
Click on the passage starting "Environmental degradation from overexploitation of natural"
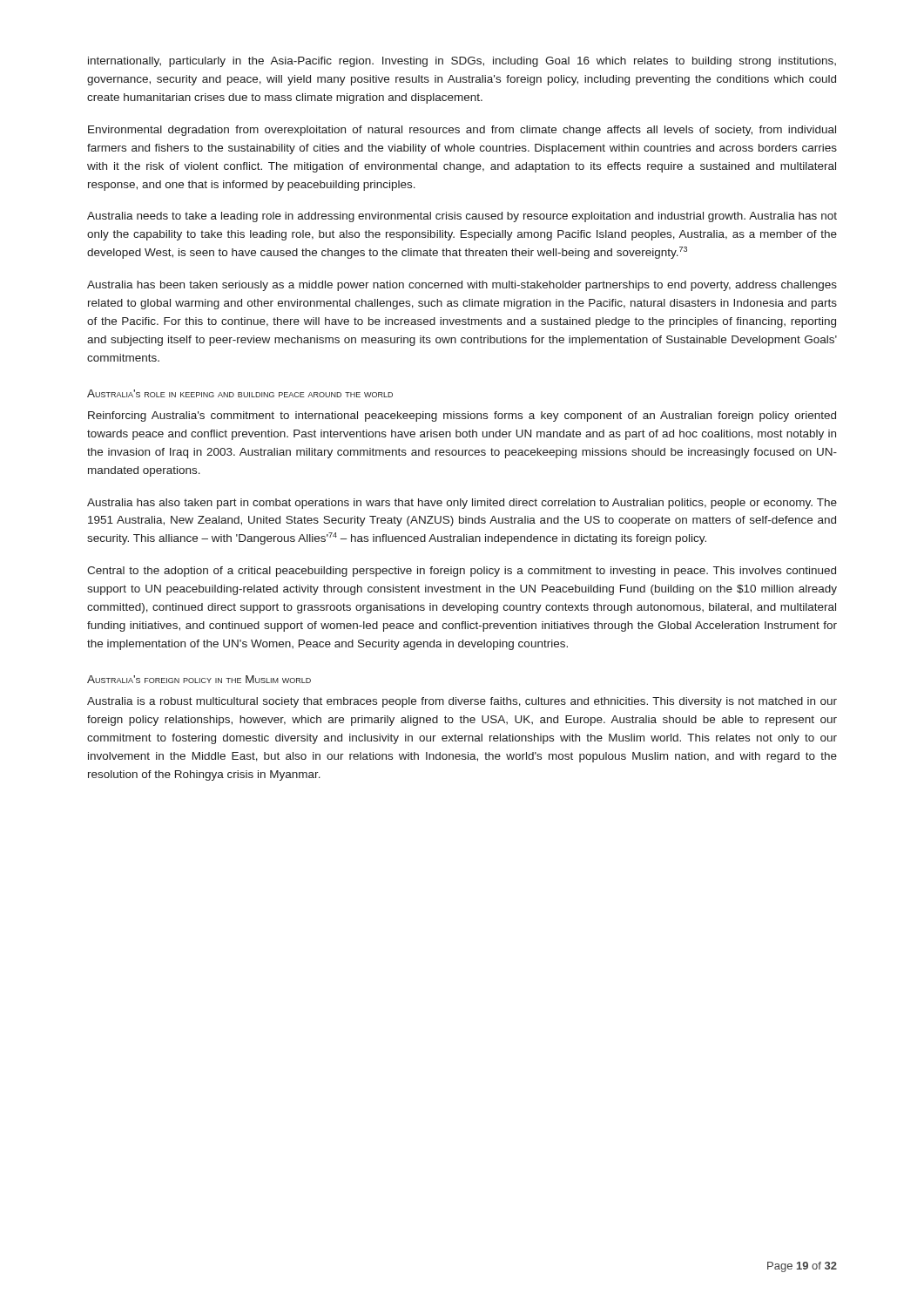point(462,157)
